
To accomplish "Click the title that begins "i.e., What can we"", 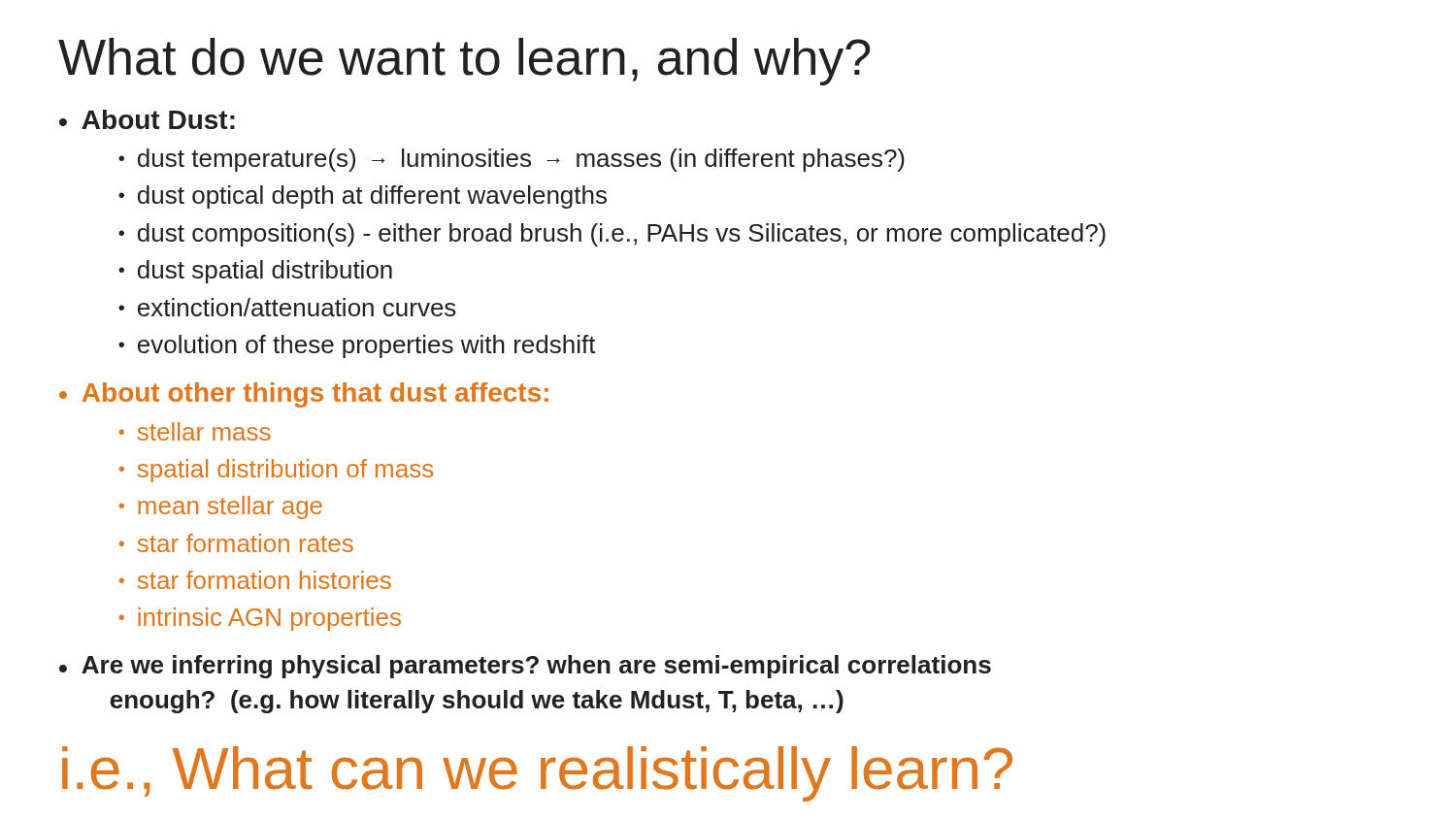I will click(537, 768).
